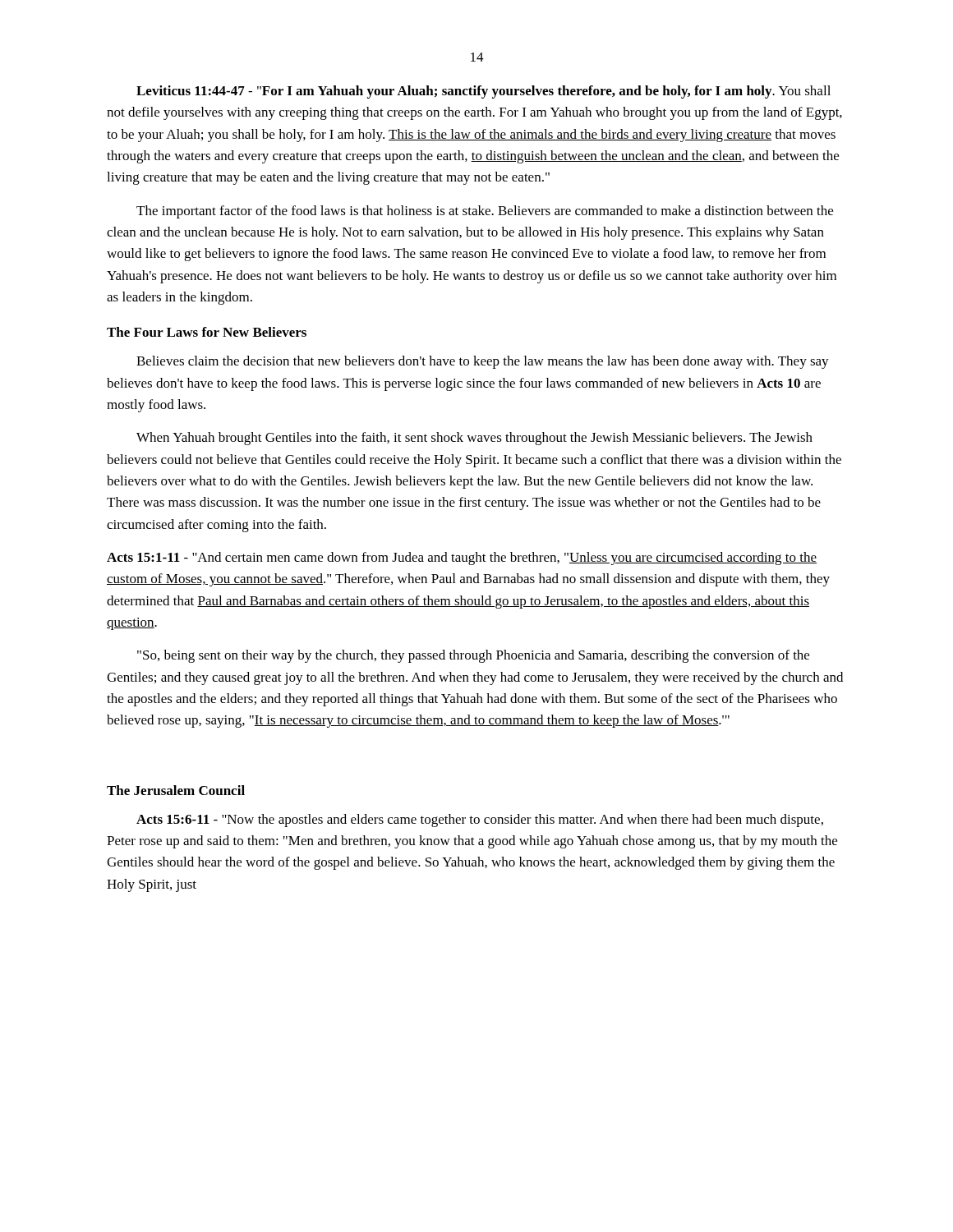The image size is (953, 1232).
Task: Click where it says "The Jerusalem Council"
Action: (176, 790)
